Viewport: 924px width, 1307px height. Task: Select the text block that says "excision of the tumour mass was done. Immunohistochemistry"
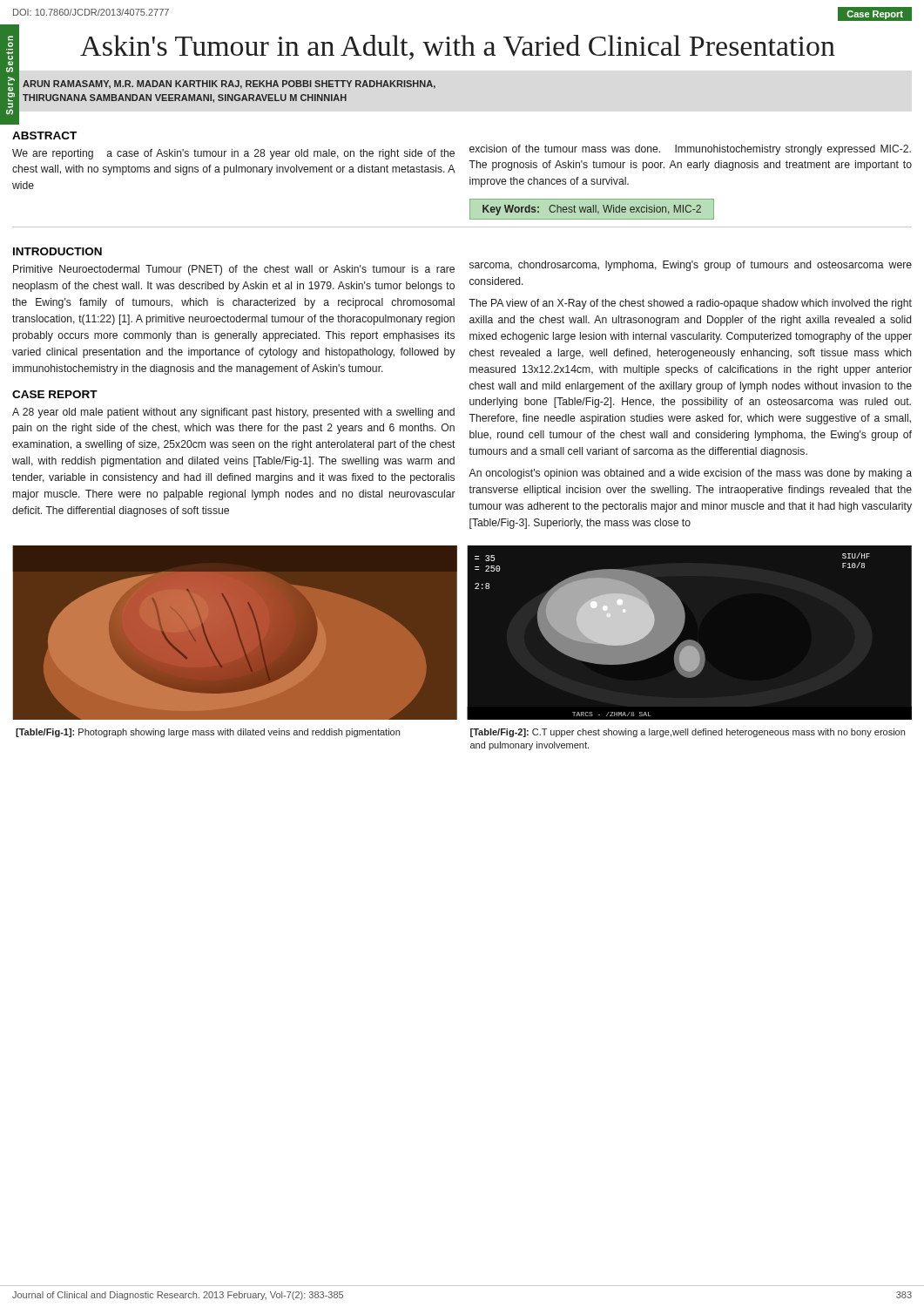click(690, 165)
